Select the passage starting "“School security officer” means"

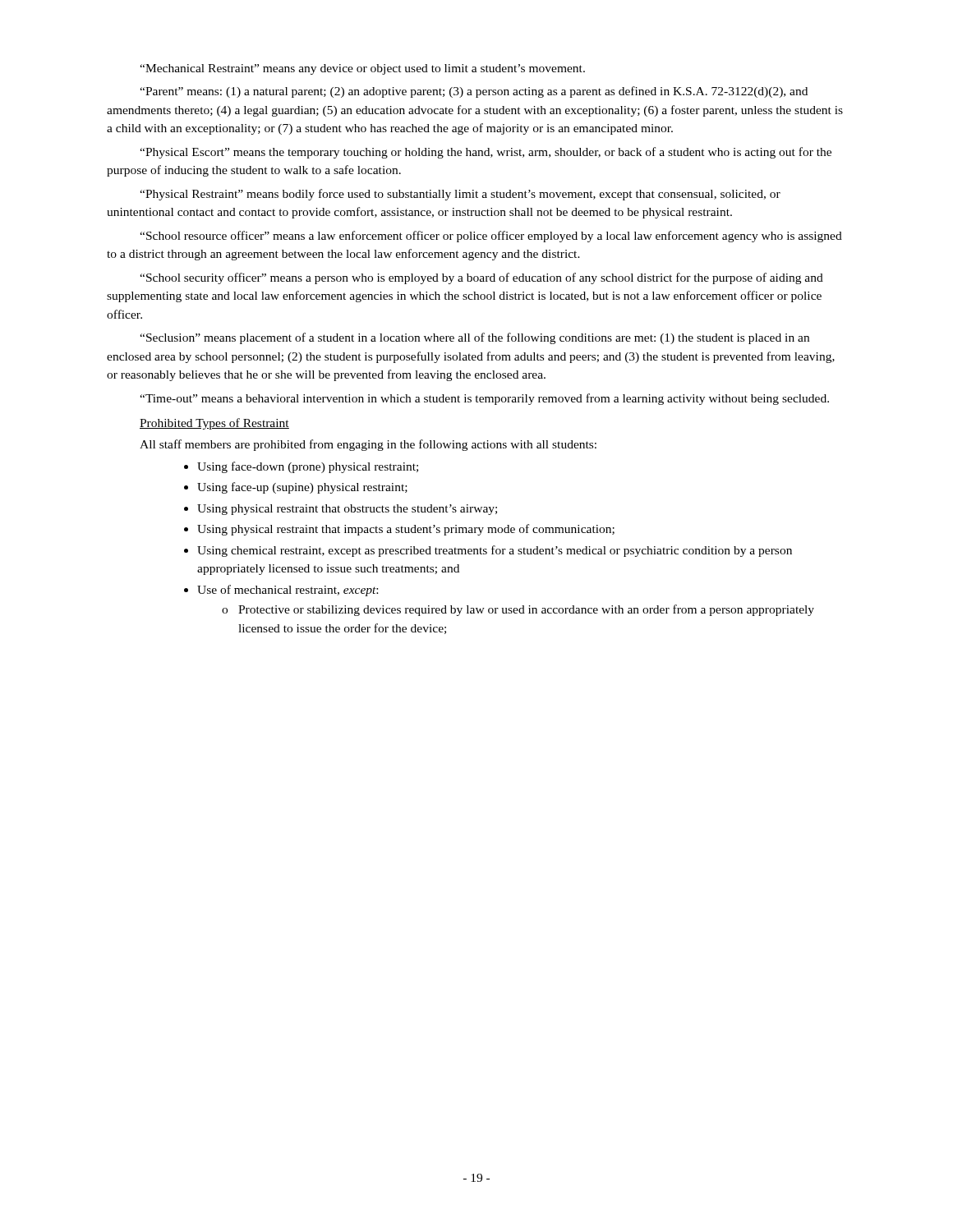pos(476,296)
